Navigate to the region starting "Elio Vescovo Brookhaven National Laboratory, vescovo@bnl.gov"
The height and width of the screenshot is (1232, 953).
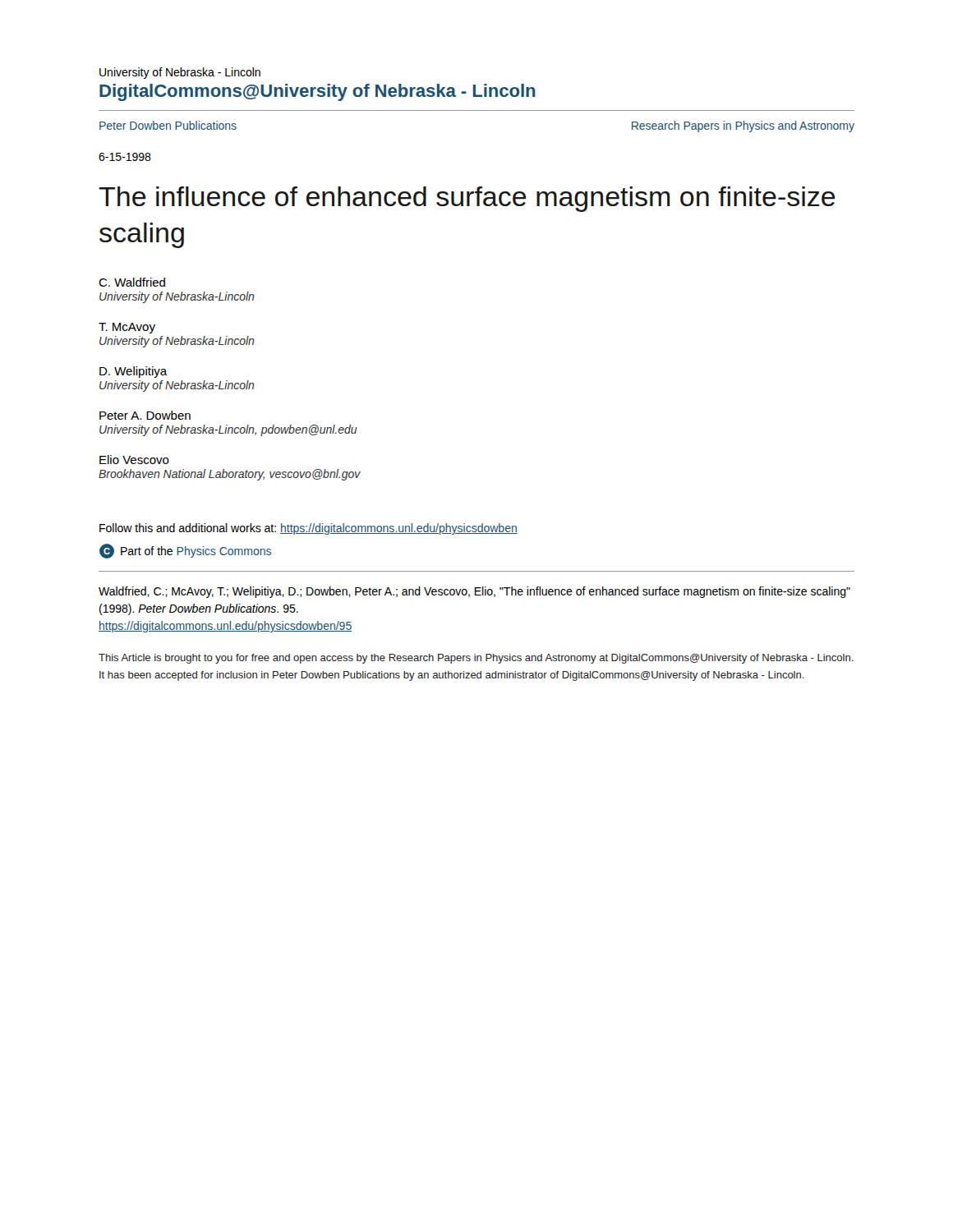pos(134,460)
